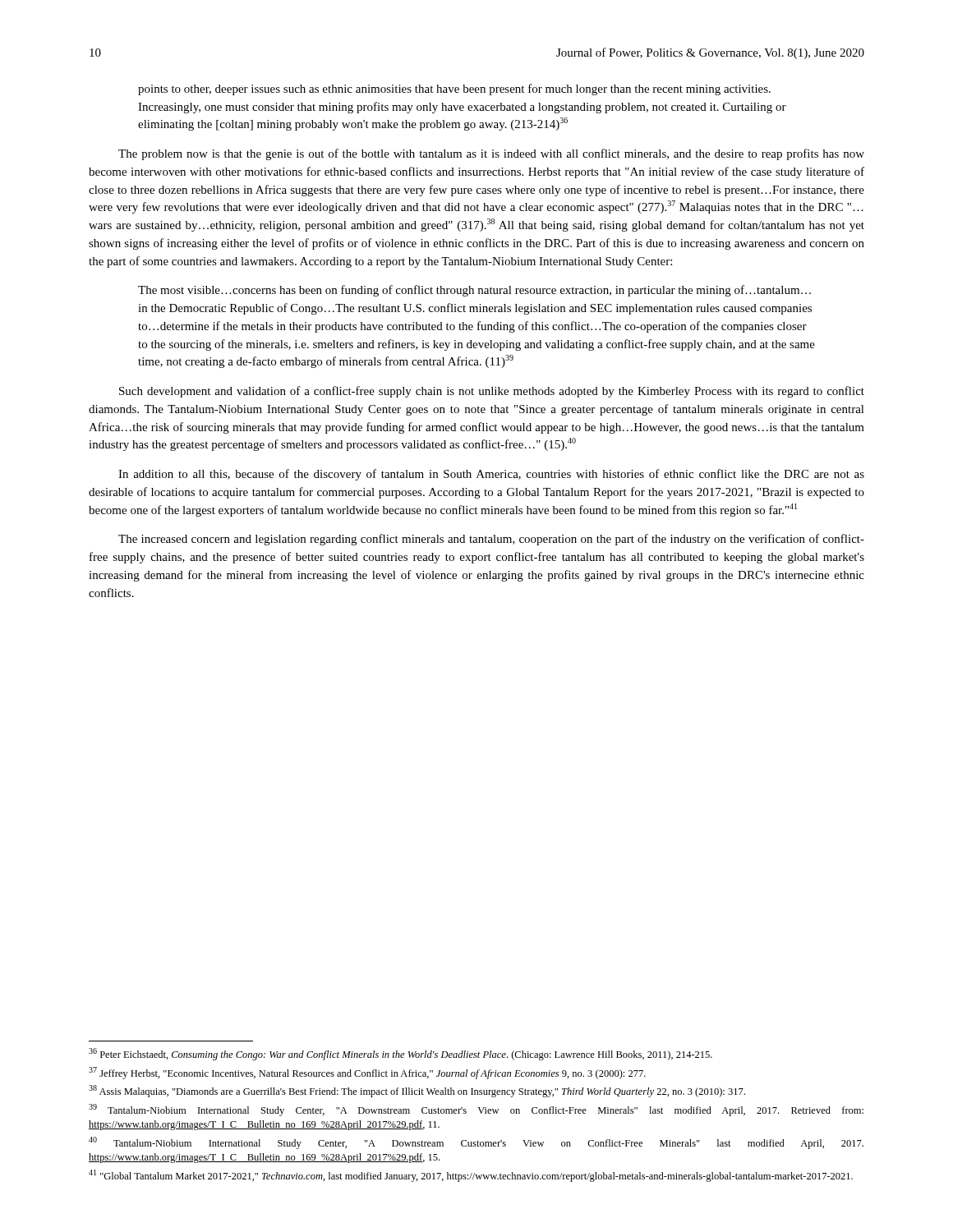The height and width of the screenshot is (1232, 953).
Task: Find the block on this page that starts "40 Tantalum-Niobium International Study Center, "A Downstream"
Action: click(x=476, y=1150)
